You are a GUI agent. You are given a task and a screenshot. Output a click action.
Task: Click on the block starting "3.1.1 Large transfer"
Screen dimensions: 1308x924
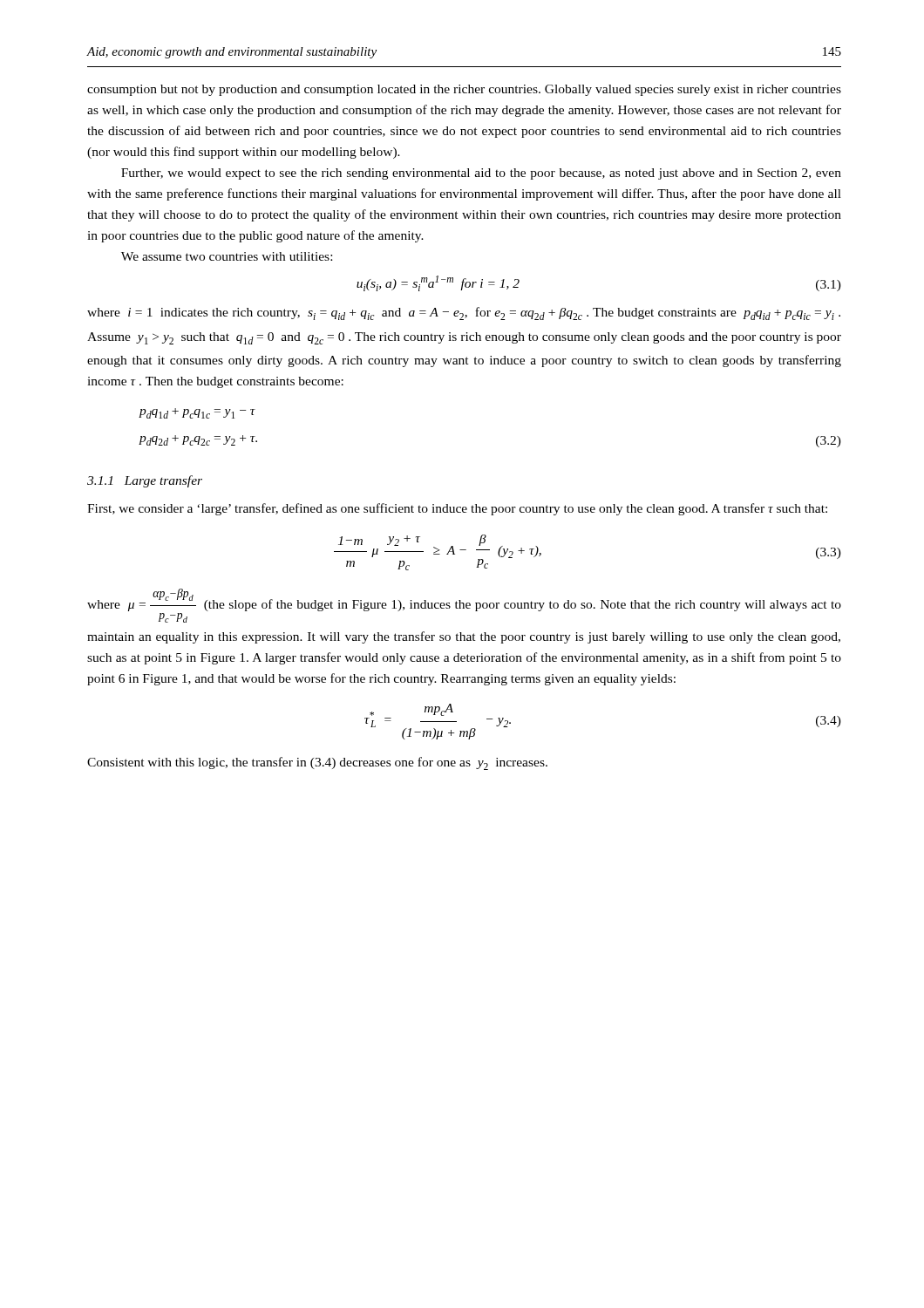click(145, 480)
